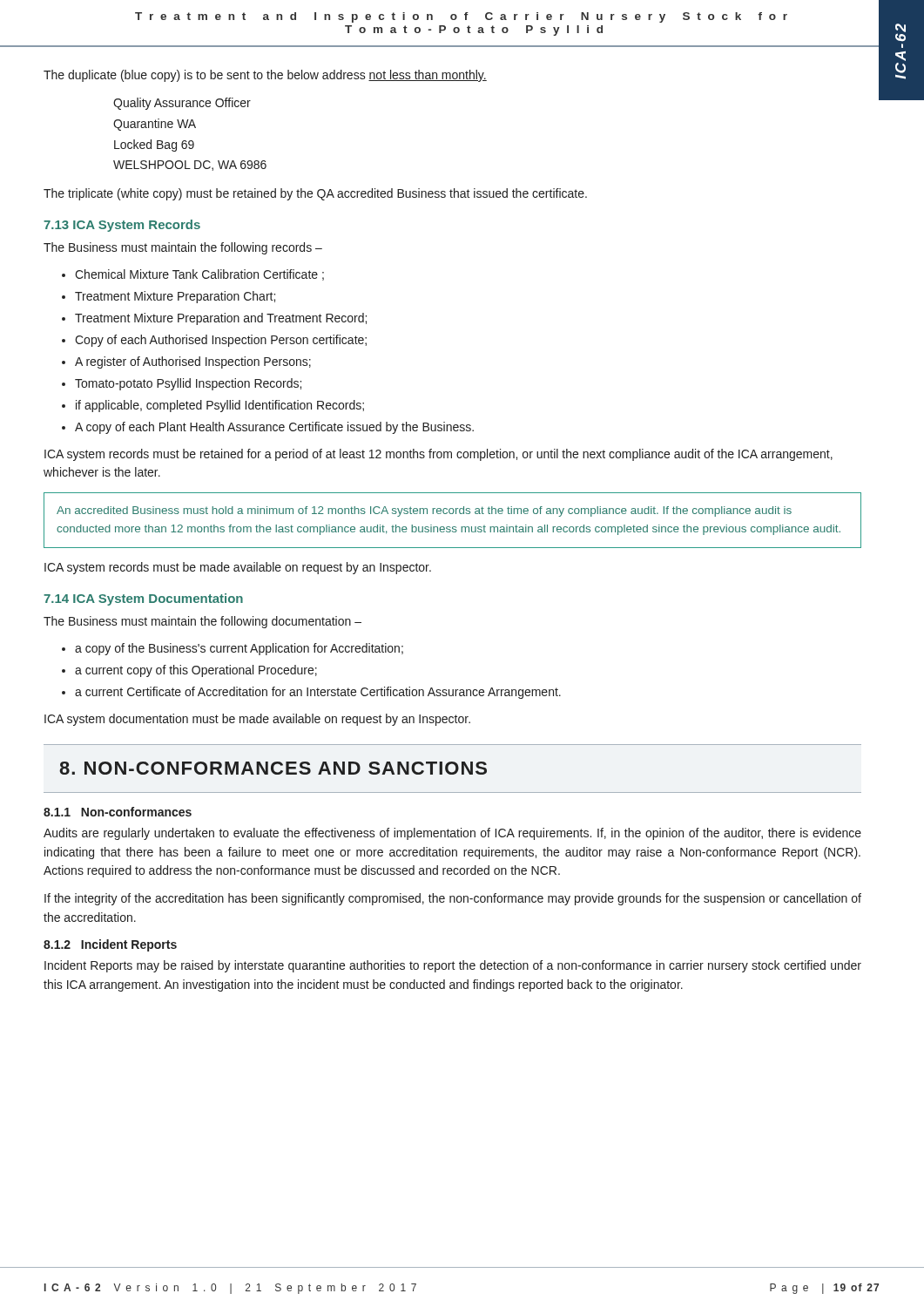Find the text starting "ICA system records must be made available"
The width and height of the screenshot is (924, 1307).
[x=238, y=567]
